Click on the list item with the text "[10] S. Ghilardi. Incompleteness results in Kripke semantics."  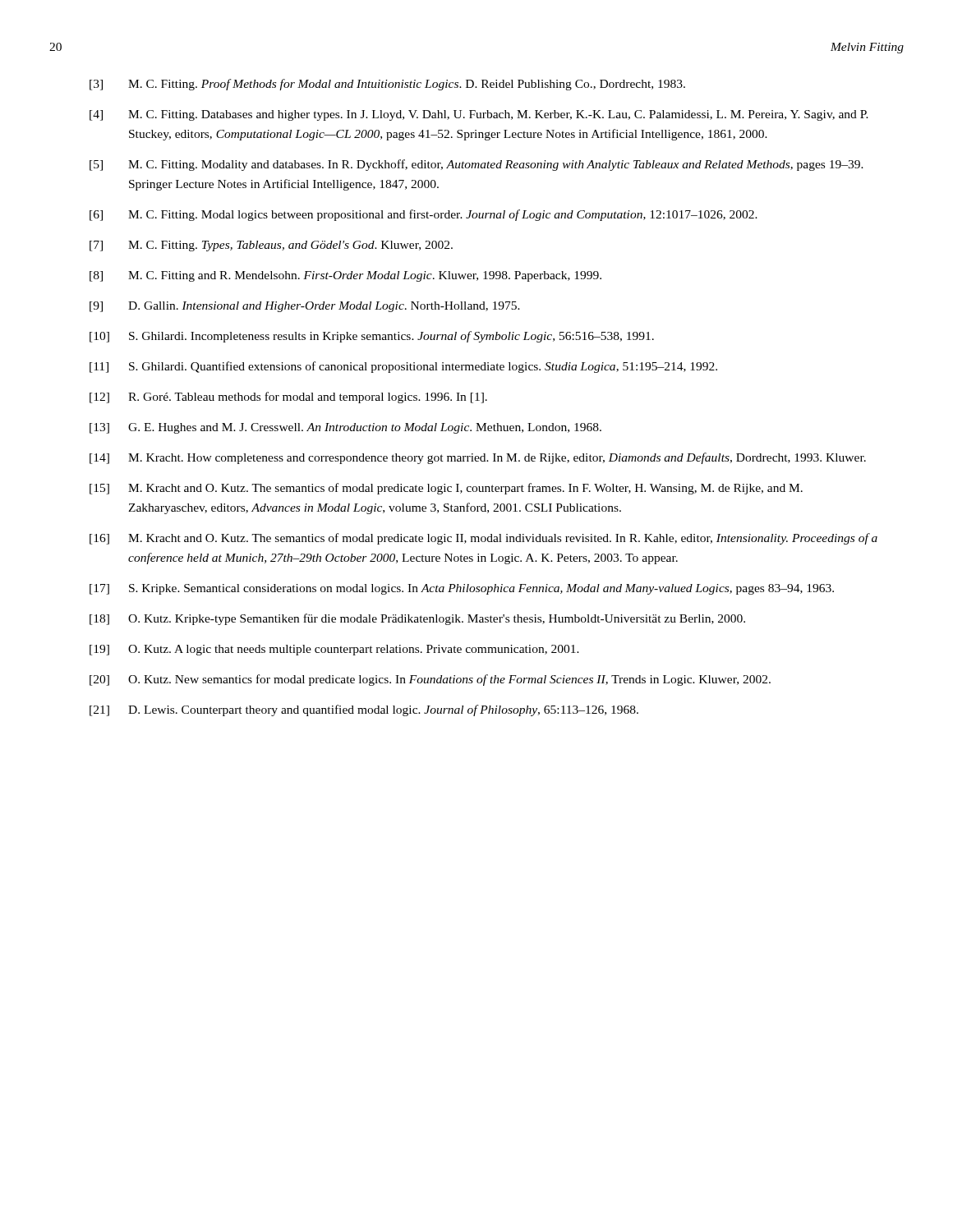[x=484, y=336]
